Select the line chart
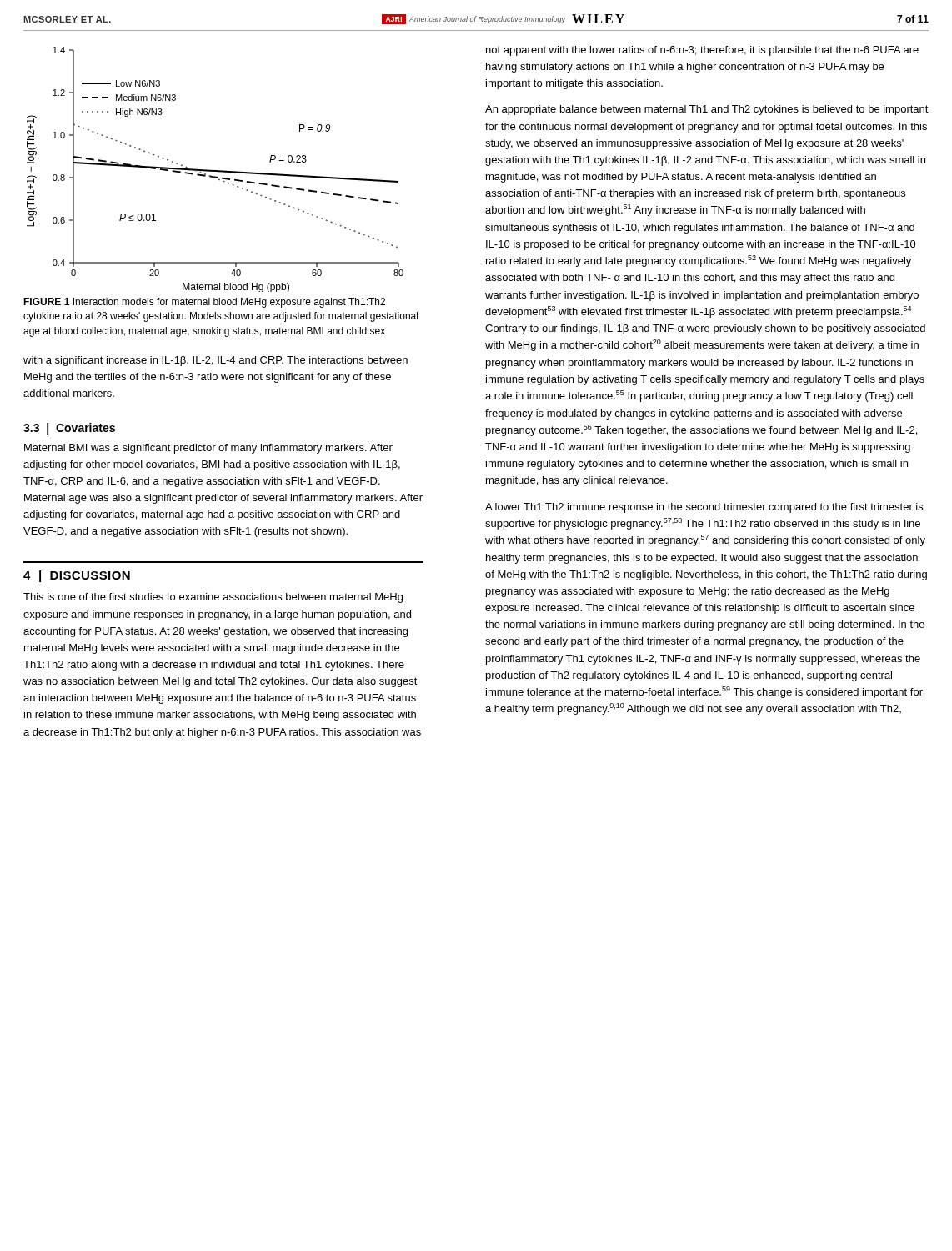The image size is (952, 1251). [x=223, y=167]
